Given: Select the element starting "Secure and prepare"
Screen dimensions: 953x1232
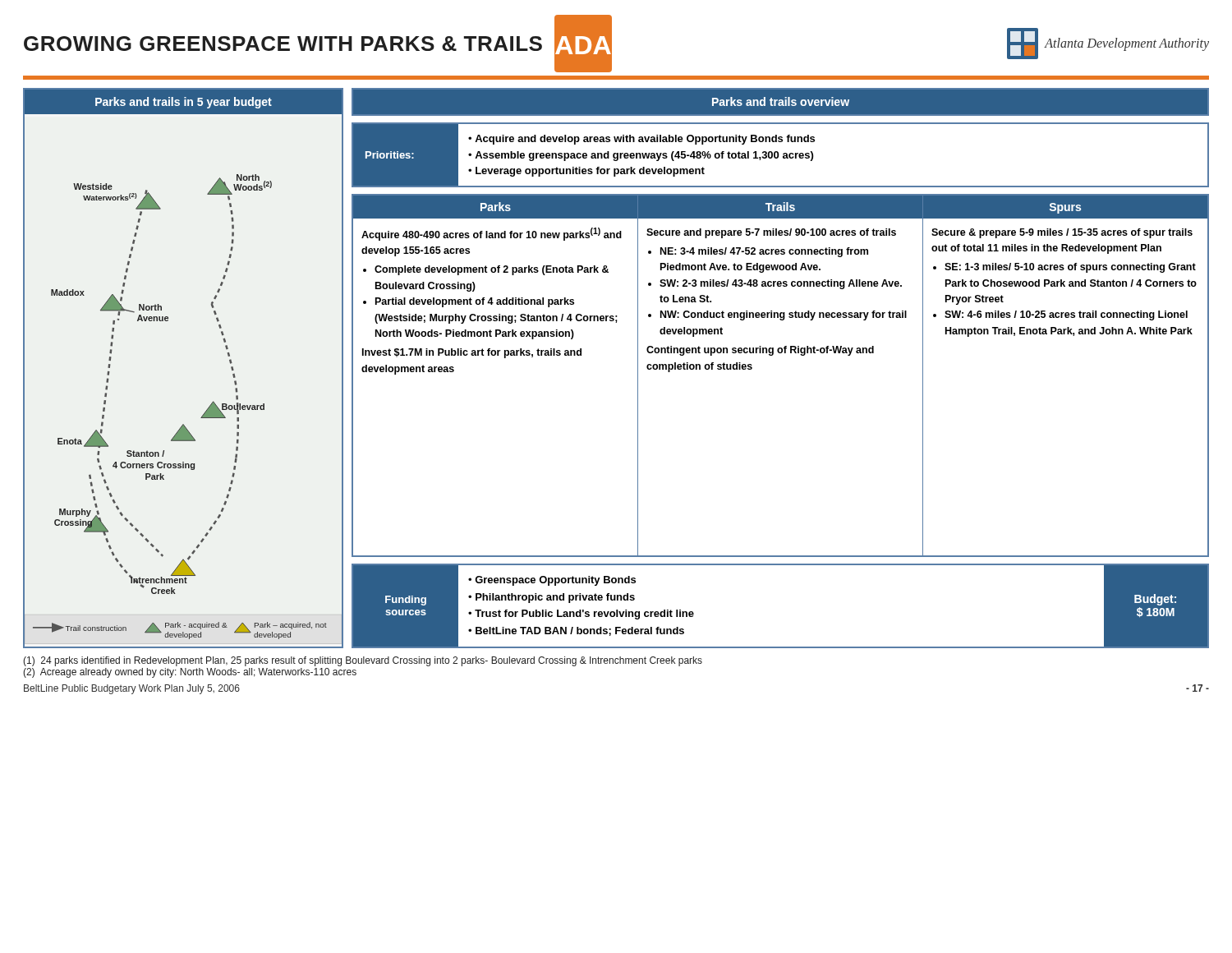Looking at the screenshot, I should [x=771, y=233].
